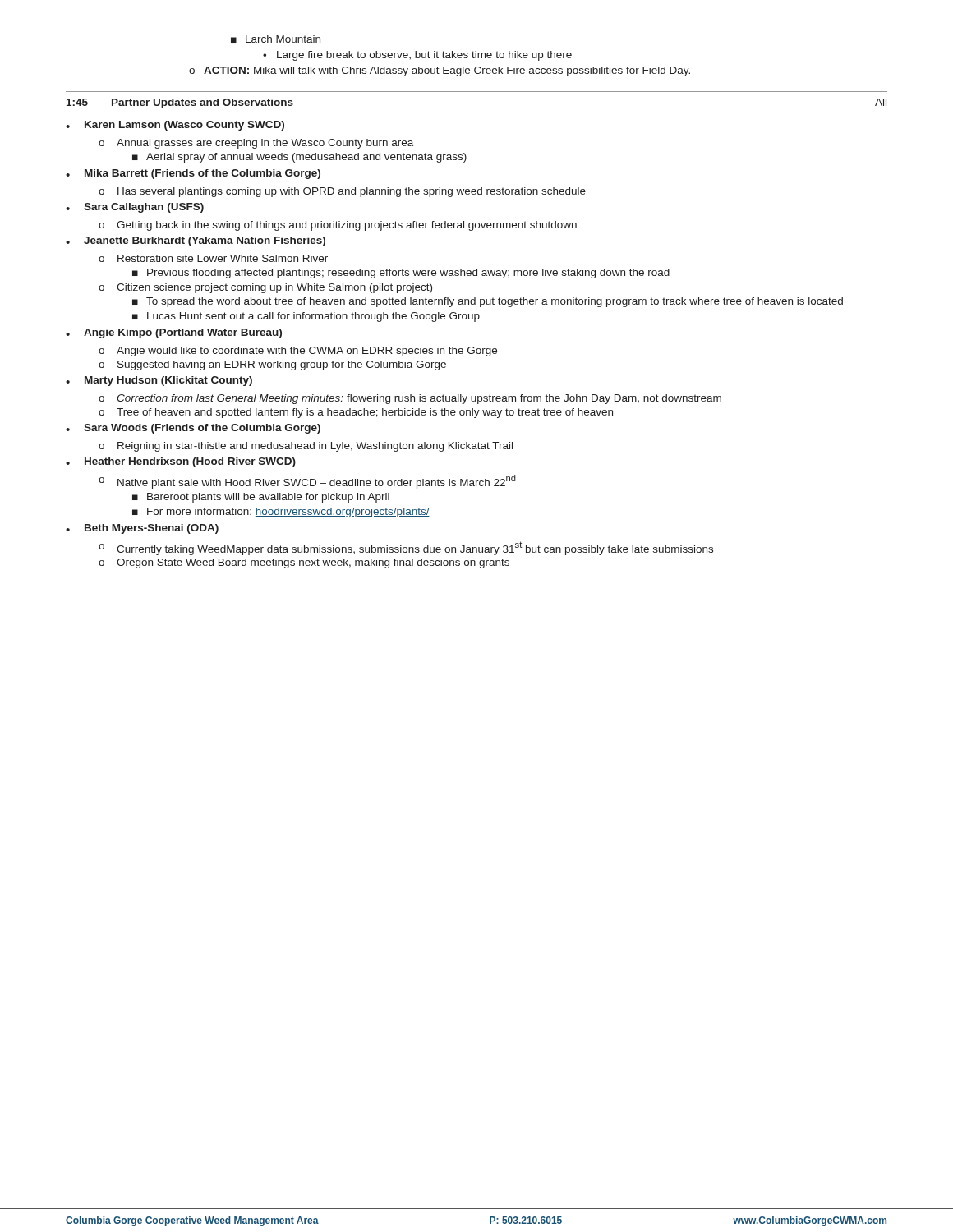This screenshot has height=1232, width=953.
Task: Click on the list item that says "■ Aerial spray of"
Action: click(299, 157)
